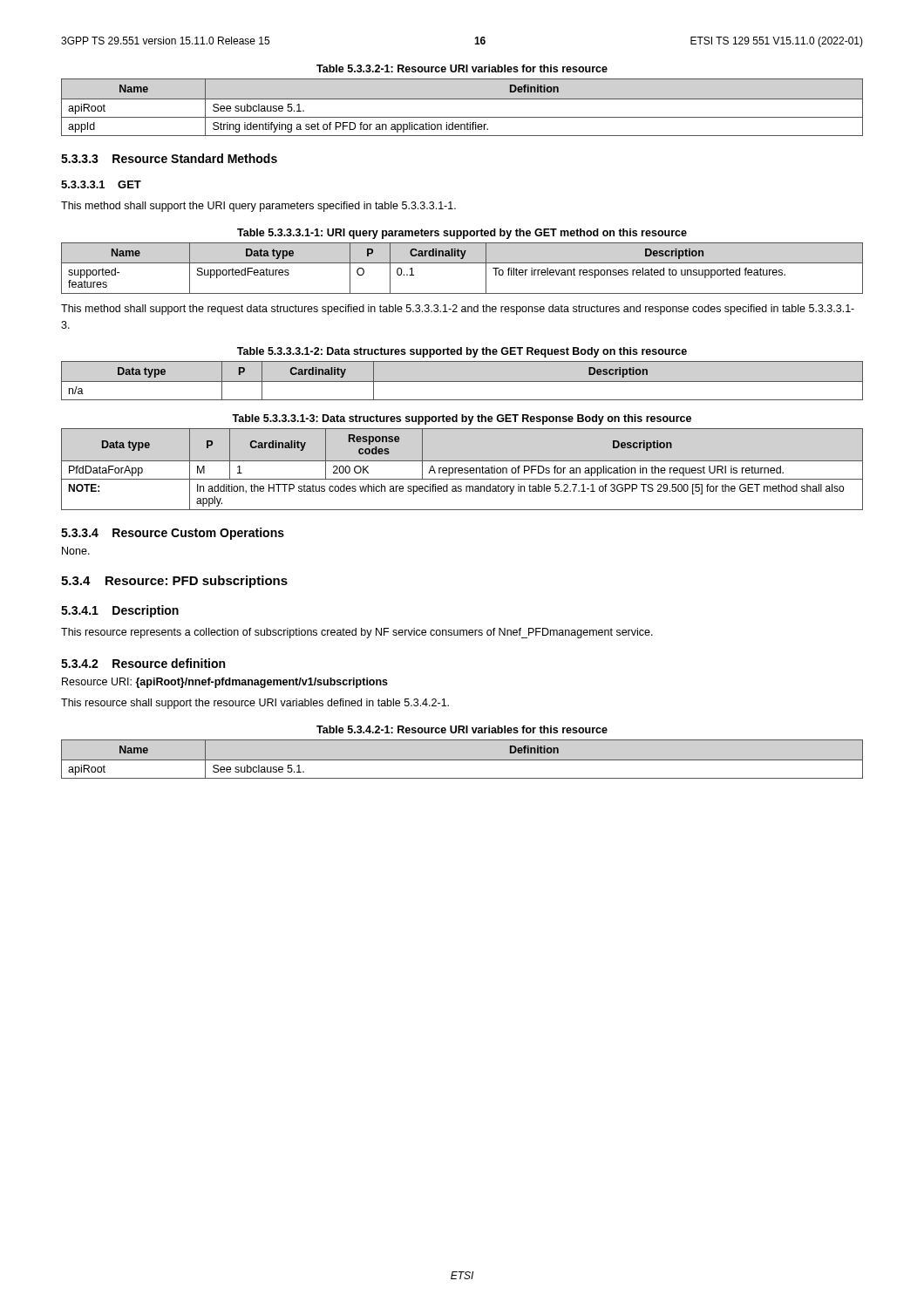Viewport: 924px width, 1308px height.
Task: Select the text block with the text "This resource represents a collection of subscriptions"
Action: coord(357,632)
